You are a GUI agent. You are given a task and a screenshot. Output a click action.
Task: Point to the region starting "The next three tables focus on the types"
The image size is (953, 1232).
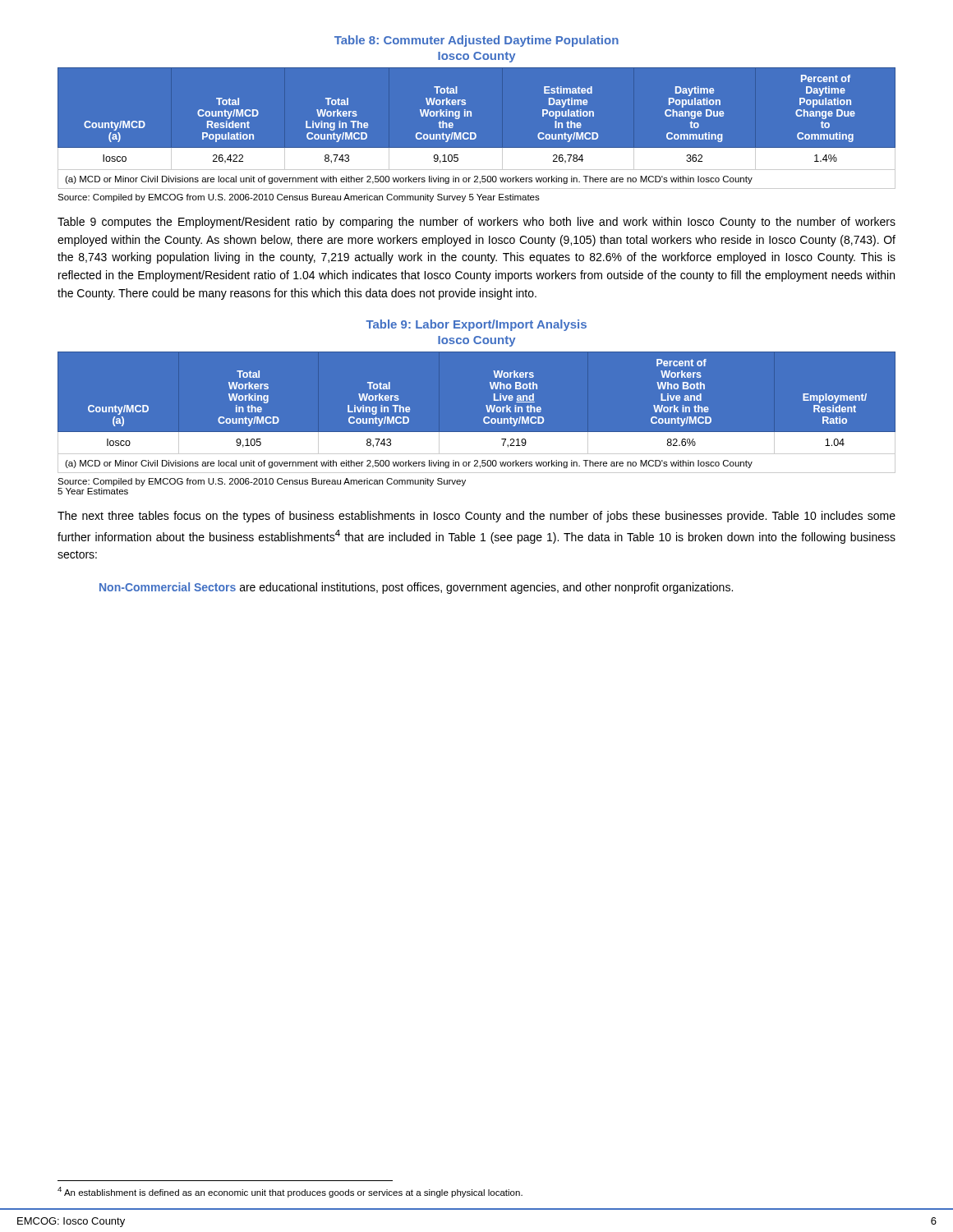coord(476,535)
